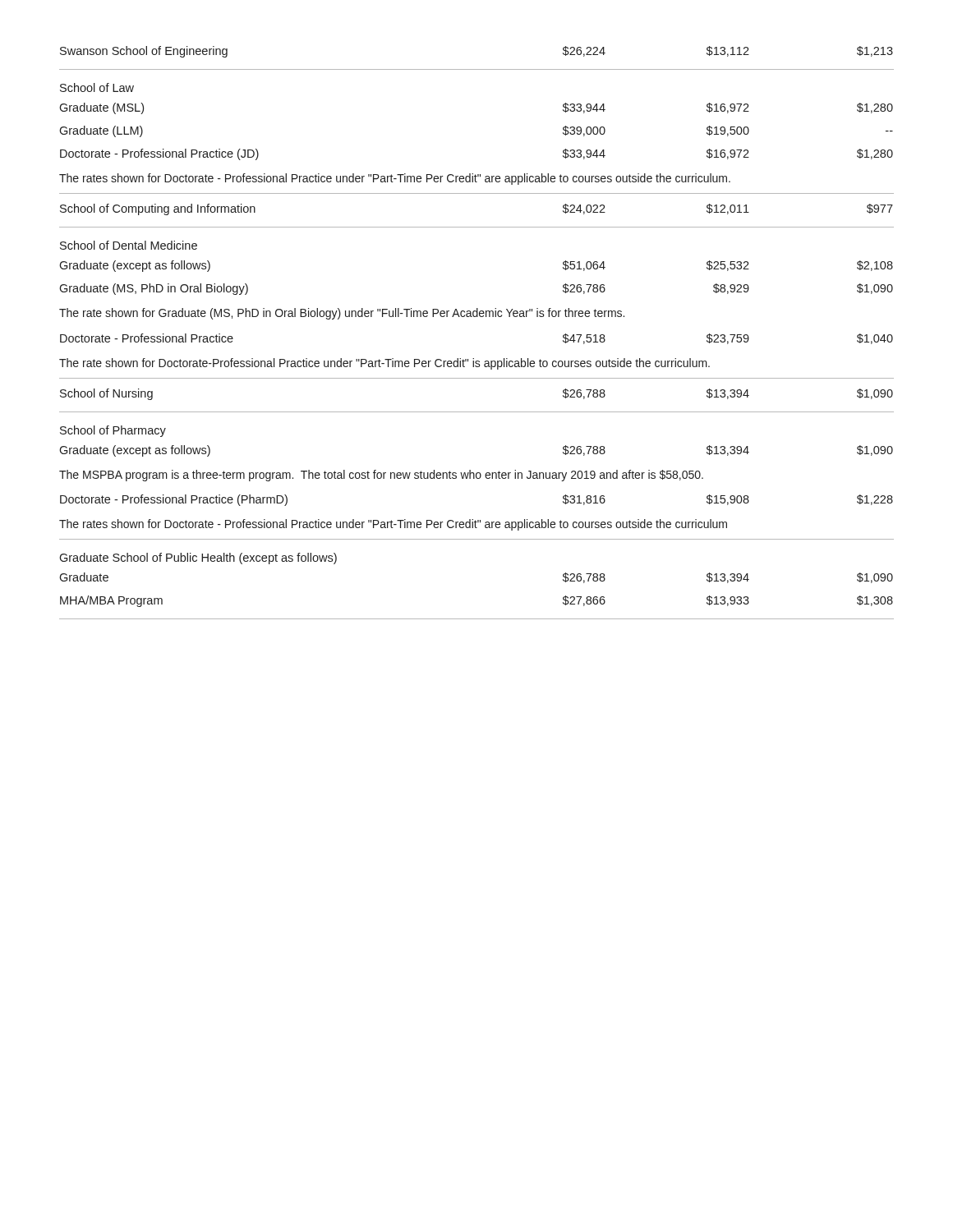Locate the table with the text "School of Computing"

tap(476, 209)
